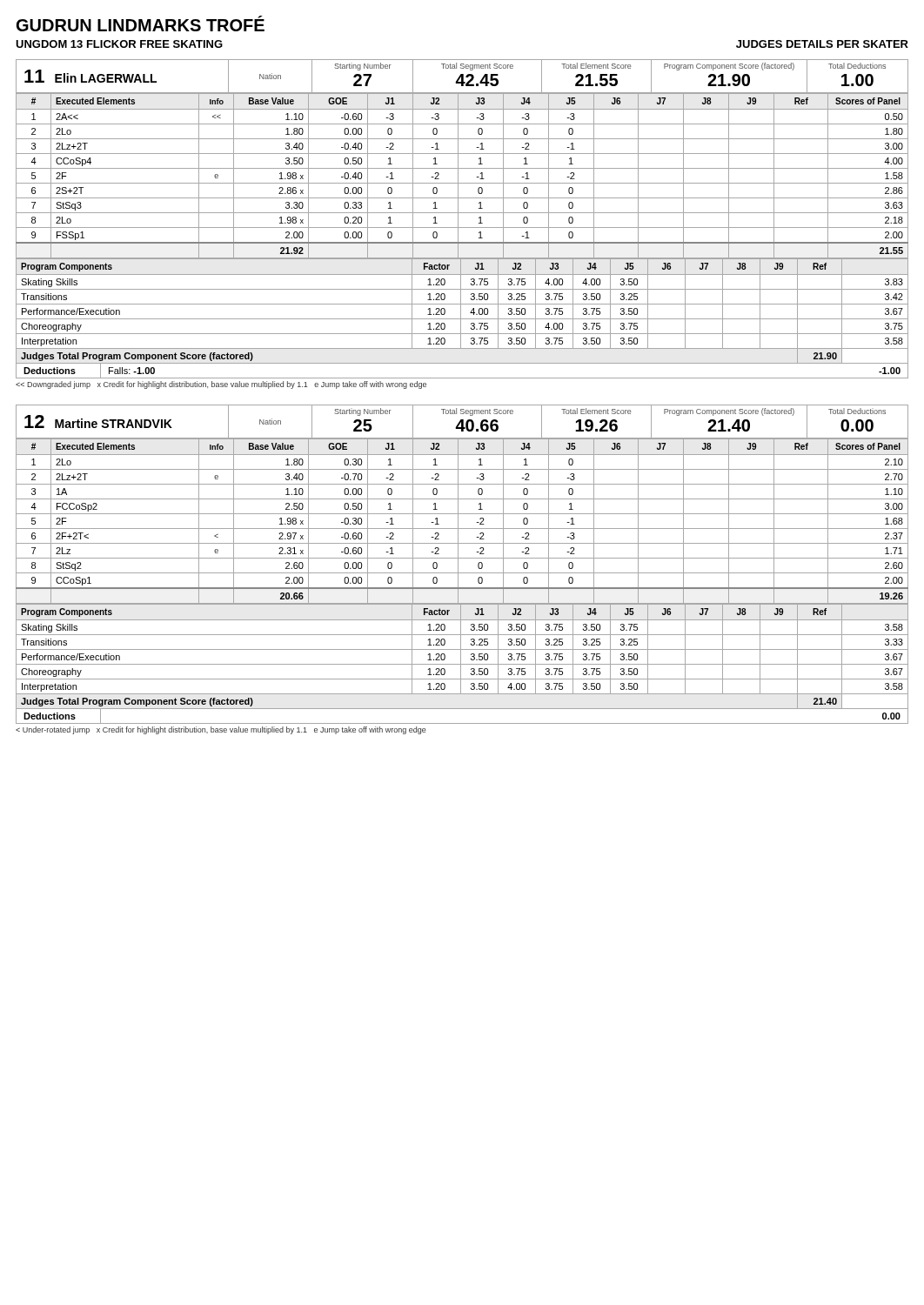This screenshot has width=924, height=1305.
Task: Find the table that mentions "12 Martine STRANDVIK"
Action: (x=462, y=564)
